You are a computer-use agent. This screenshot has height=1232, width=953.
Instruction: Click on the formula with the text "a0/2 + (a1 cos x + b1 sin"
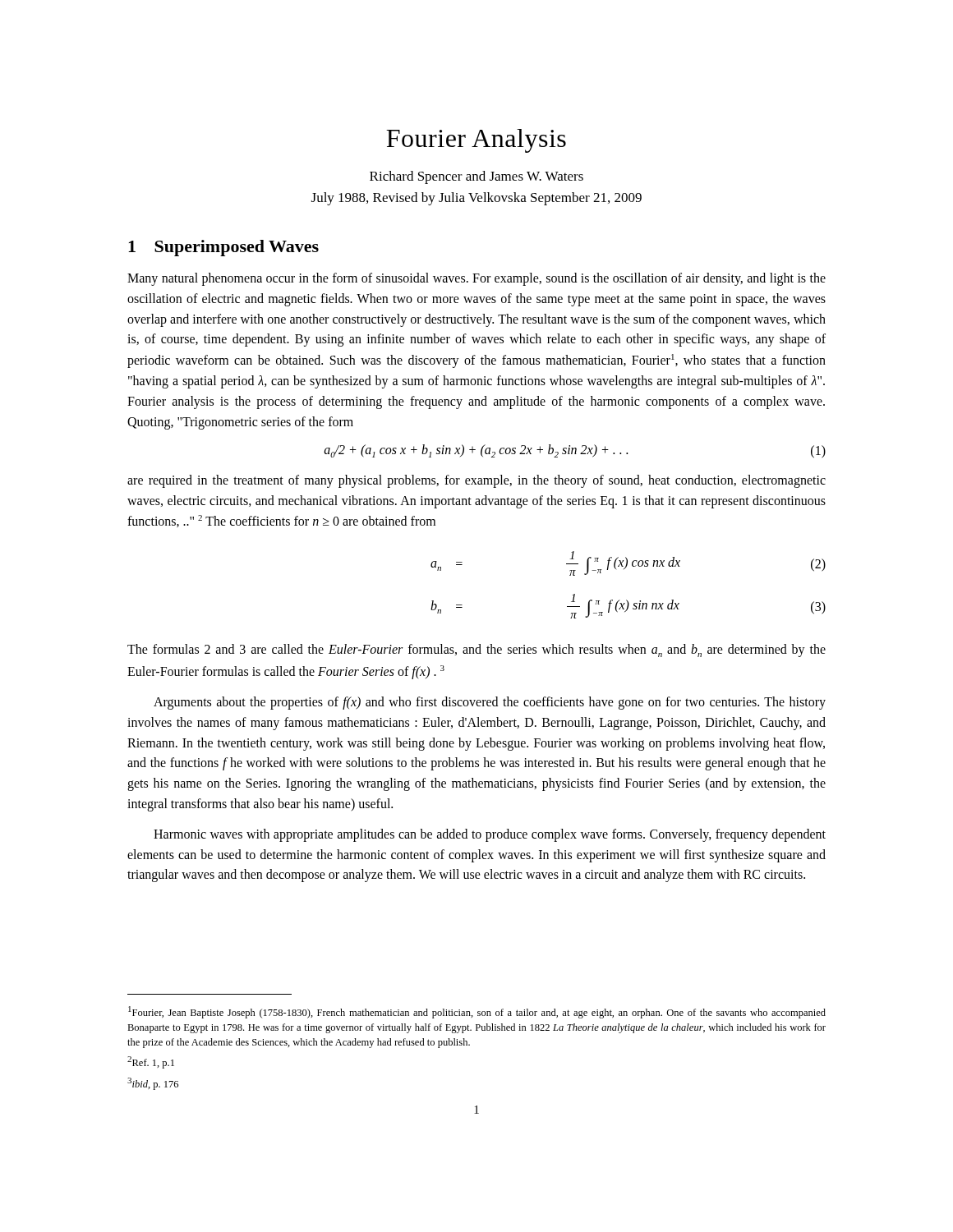tap(476, 451)
